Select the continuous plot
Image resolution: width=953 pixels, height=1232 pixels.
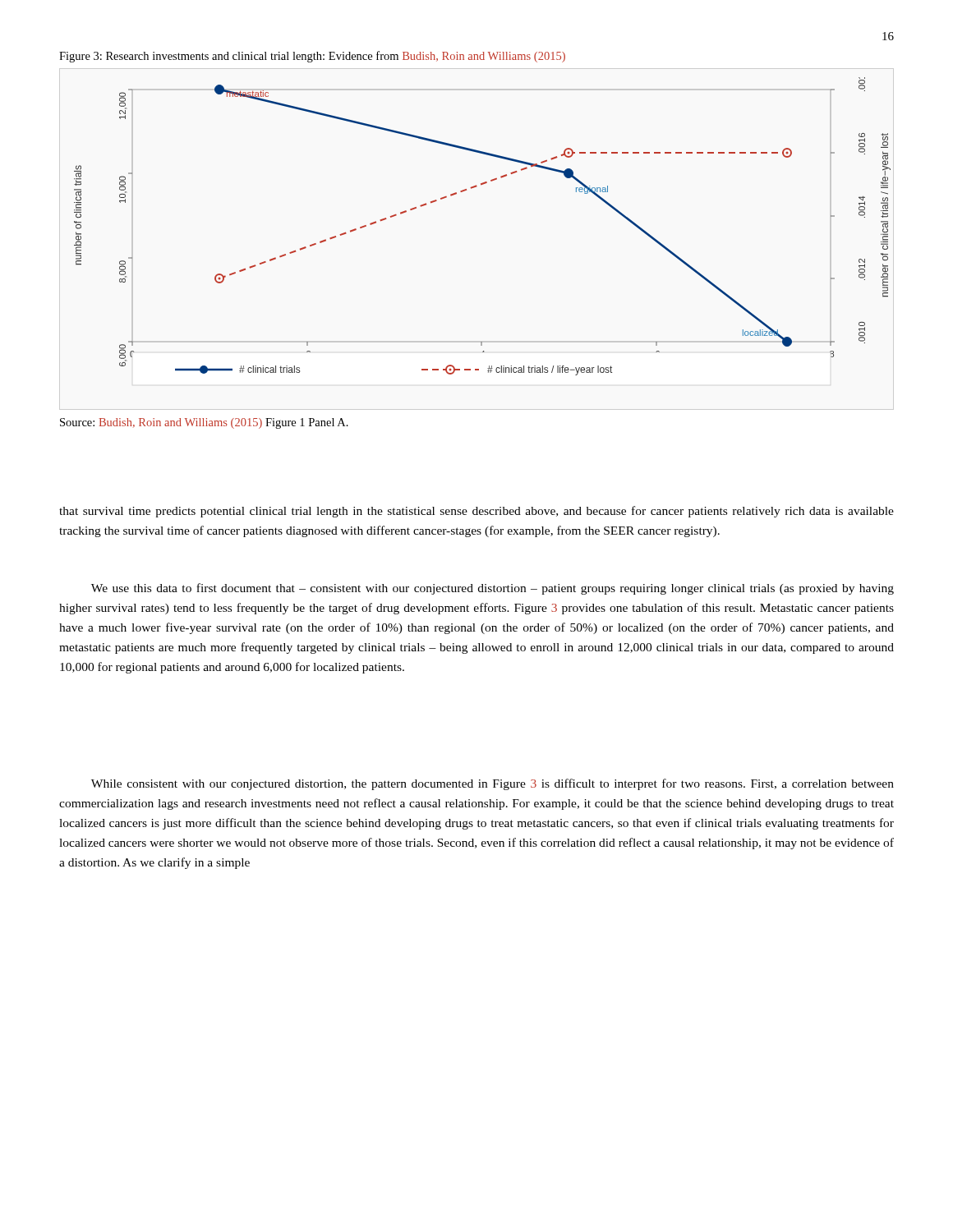point(476,239)
